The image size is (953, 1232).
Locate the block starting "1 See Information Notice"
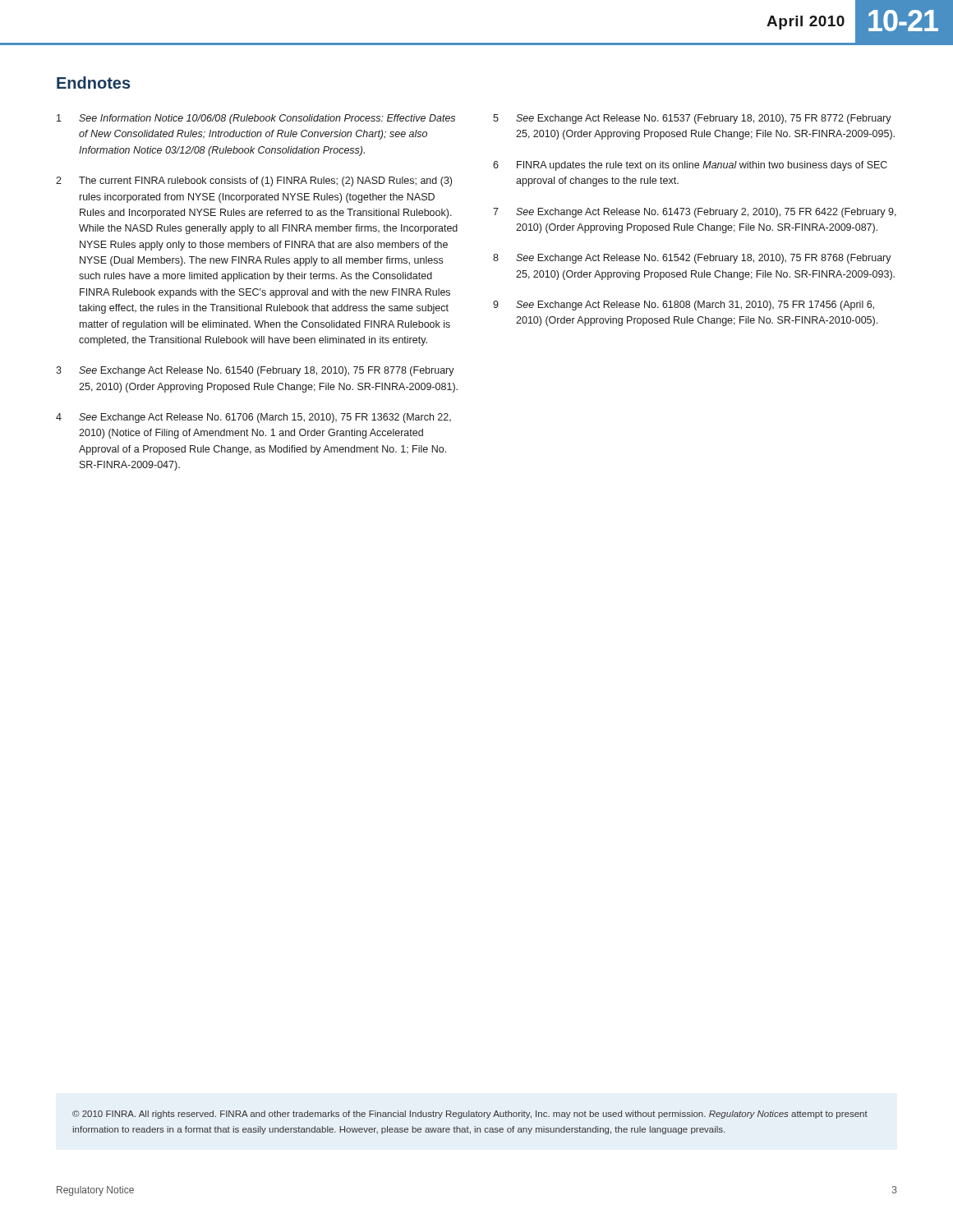pos(258,135)
